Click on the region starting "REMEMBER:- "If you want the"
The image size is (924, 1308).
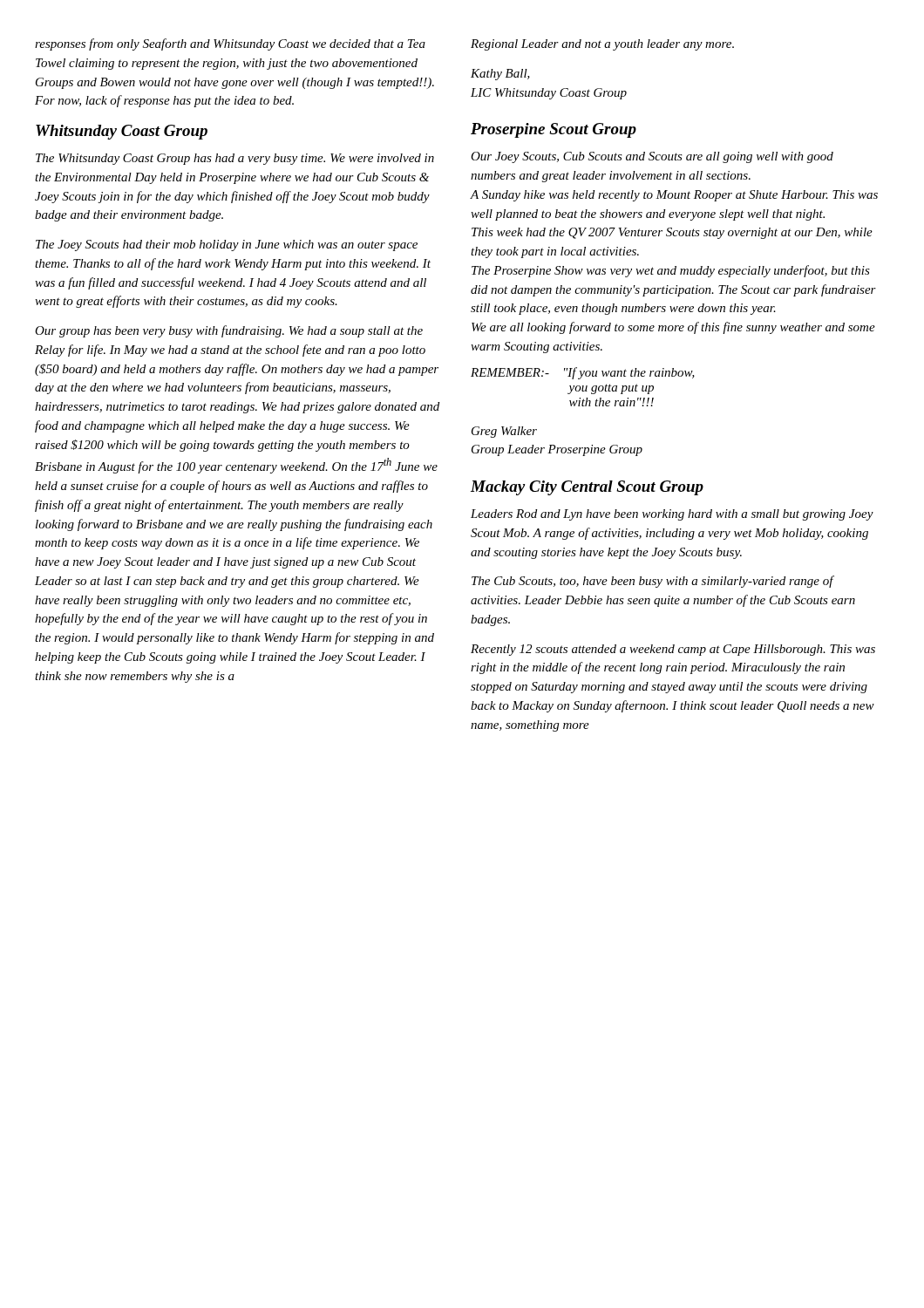(583, 387)
